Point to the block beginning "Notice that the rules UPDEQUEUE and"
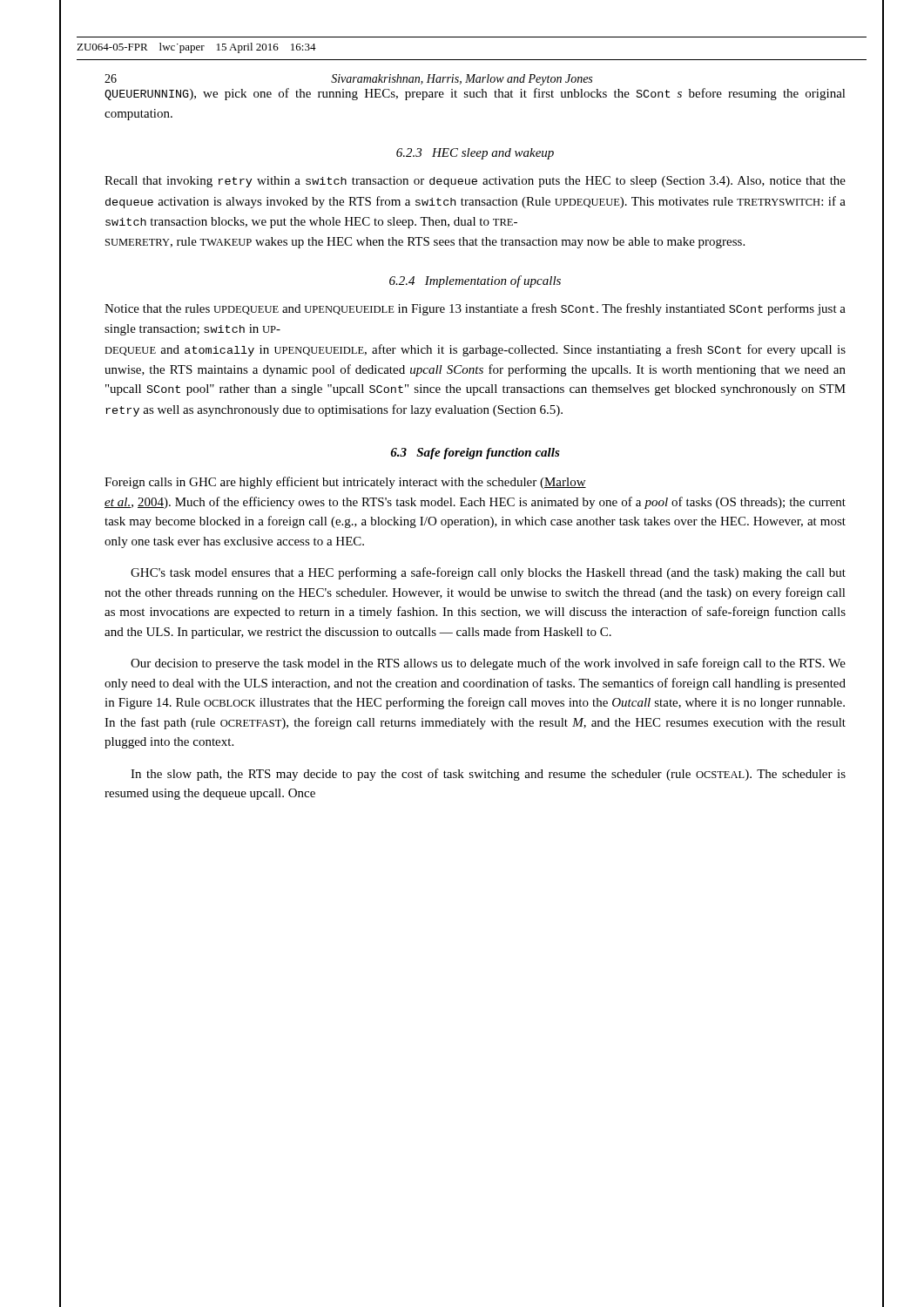The height and width of the screenshot is (1307, 924). tap(475, 359)
